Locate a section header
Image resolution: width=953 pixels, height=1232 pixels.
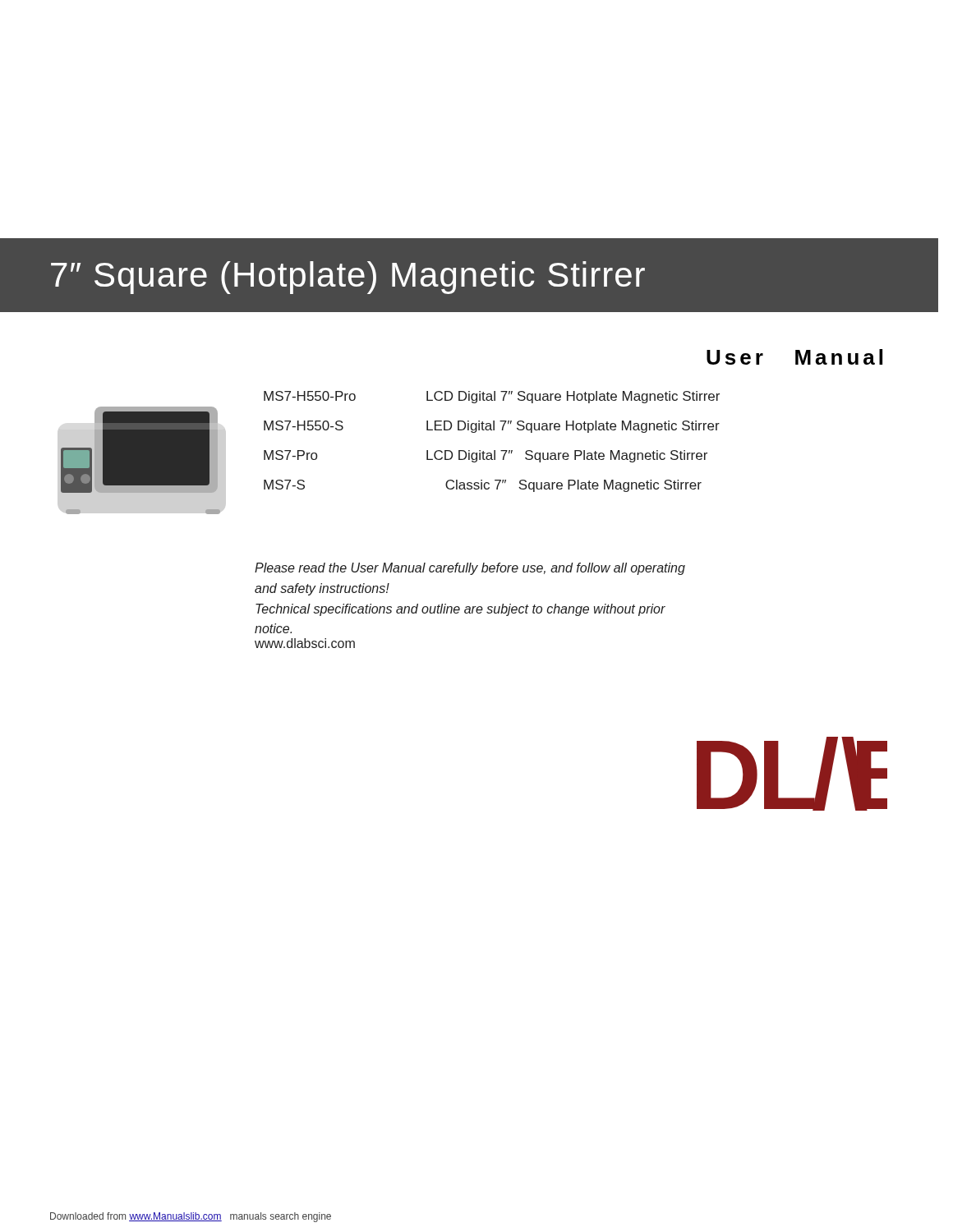pyautogui.click(x=796, y=357)
